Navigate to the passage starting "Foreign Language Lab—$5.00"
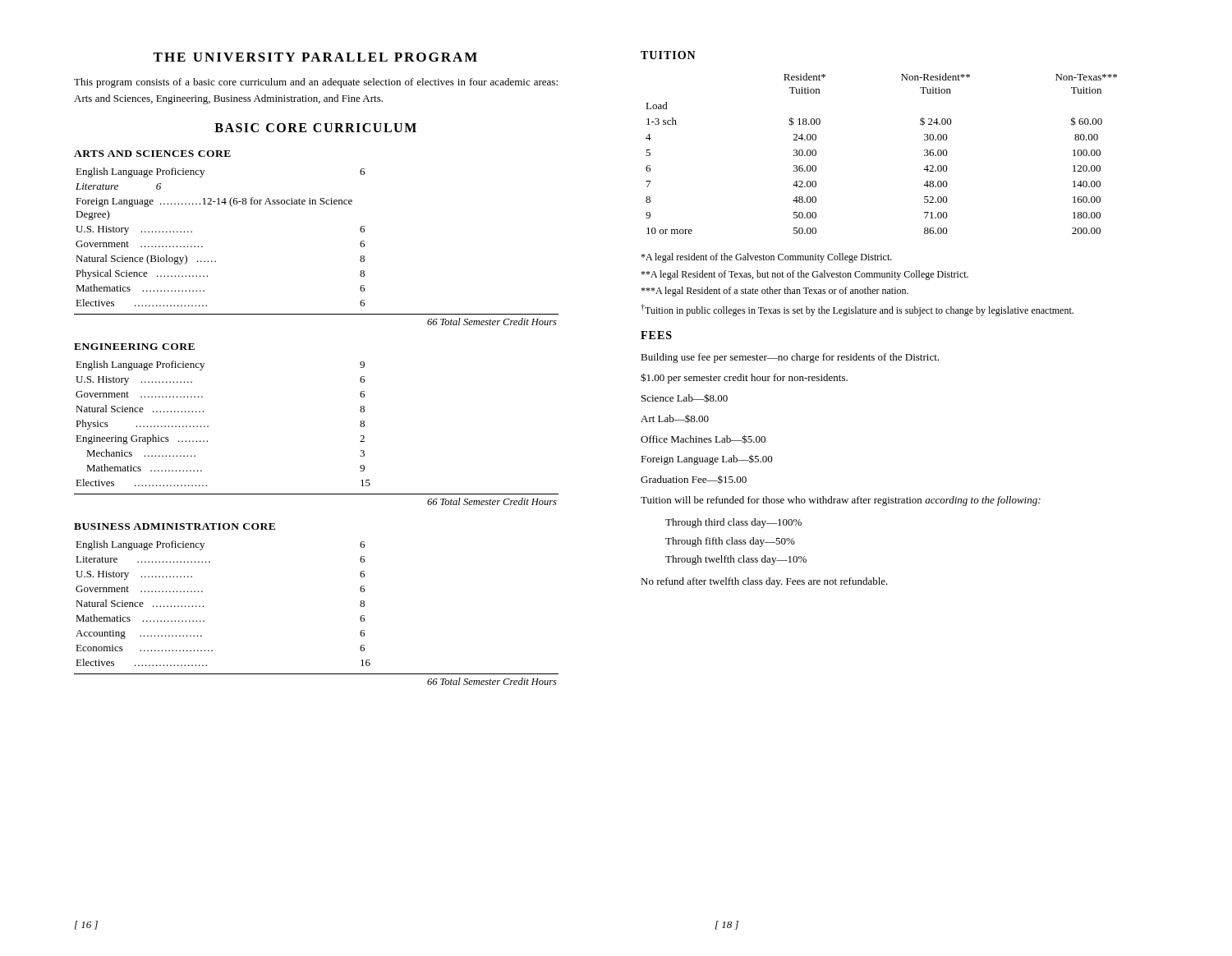This screenshot has height=956, width=1232. coord(707,459)
